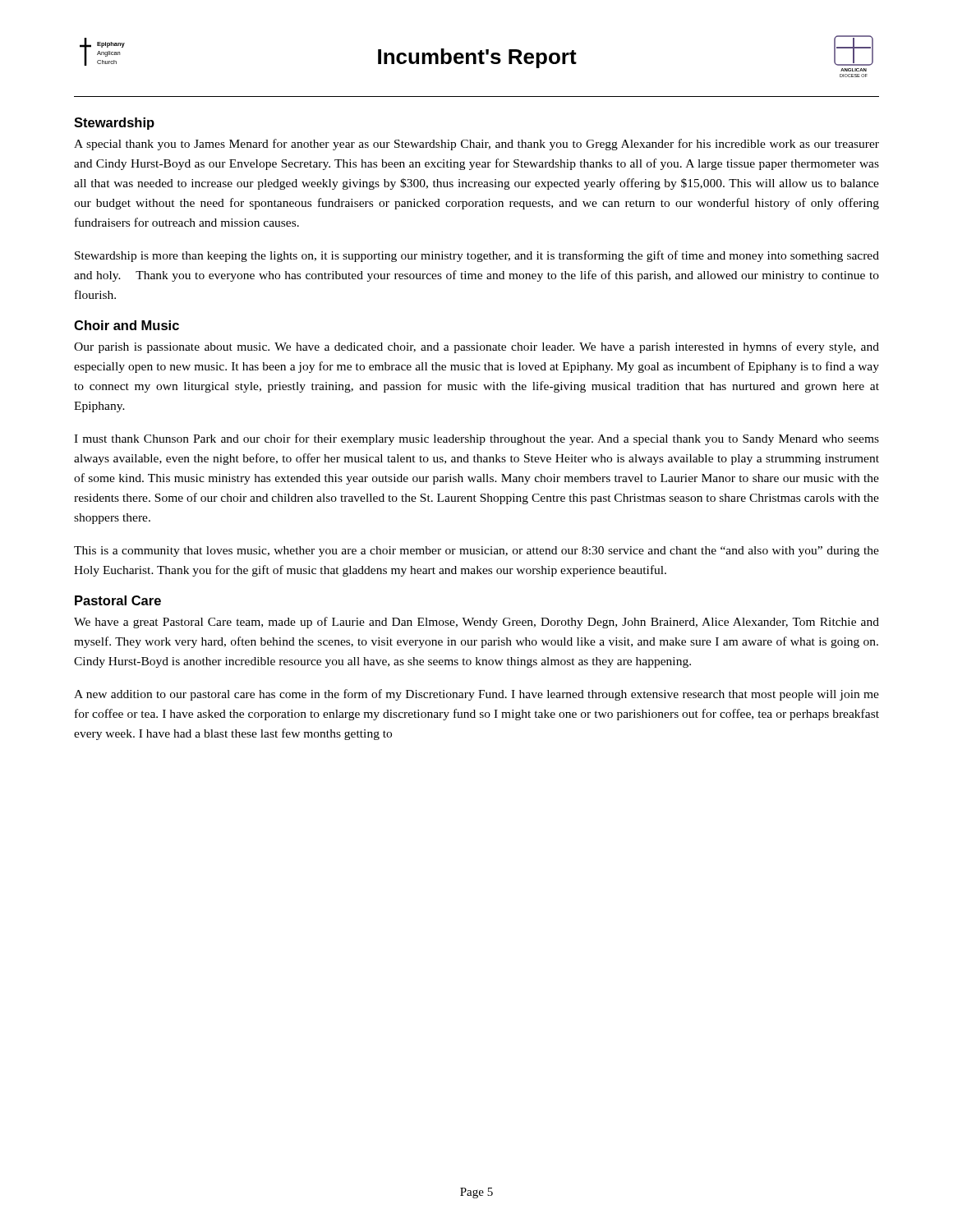The height and width of the screenshot is (1232, 953).
Task: Click the passage that begins "Stewardship is more than keeping the"
Action: (x=476, y=275)
